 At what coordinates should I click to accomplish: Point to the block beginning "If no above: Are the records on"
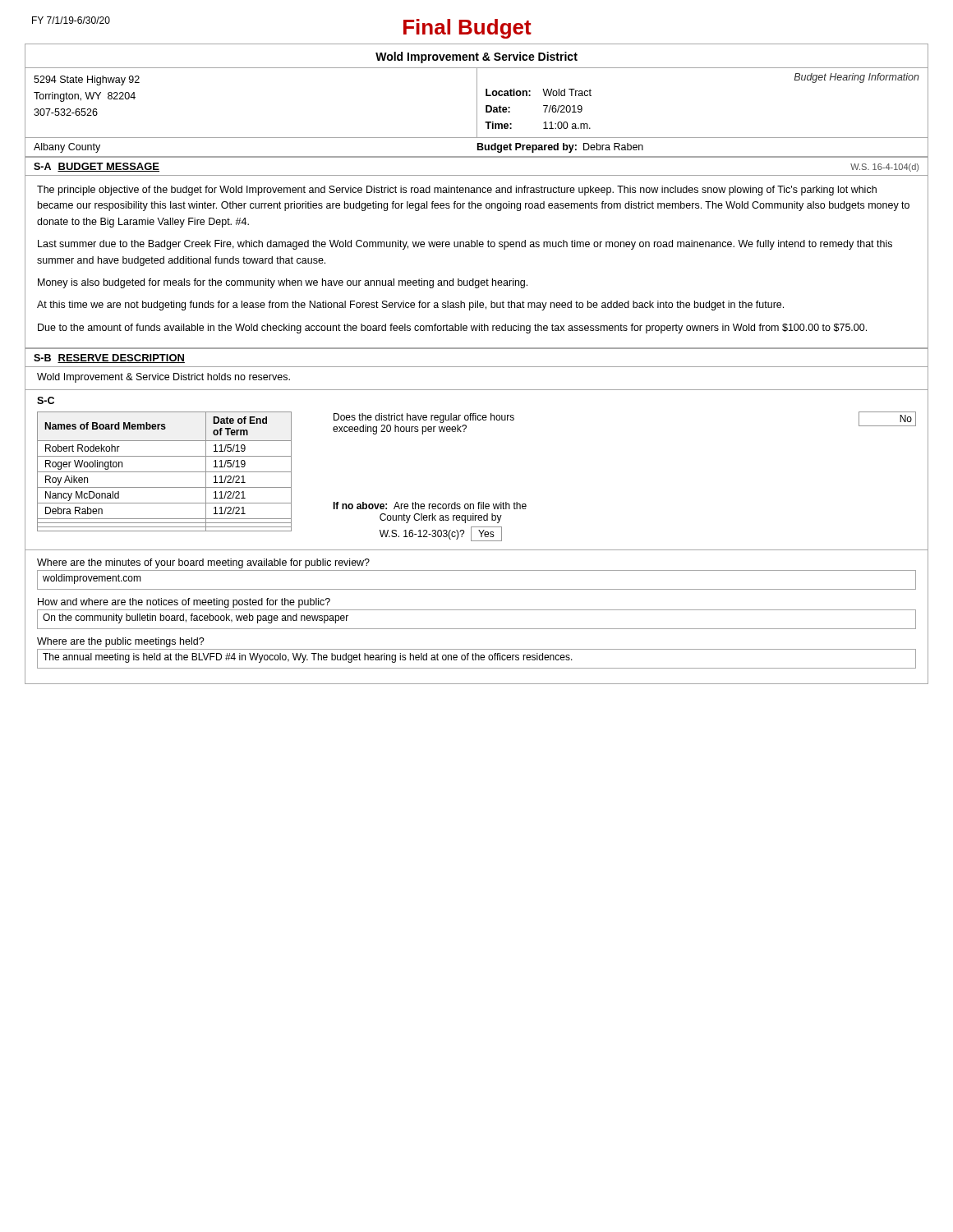point(430,521)
